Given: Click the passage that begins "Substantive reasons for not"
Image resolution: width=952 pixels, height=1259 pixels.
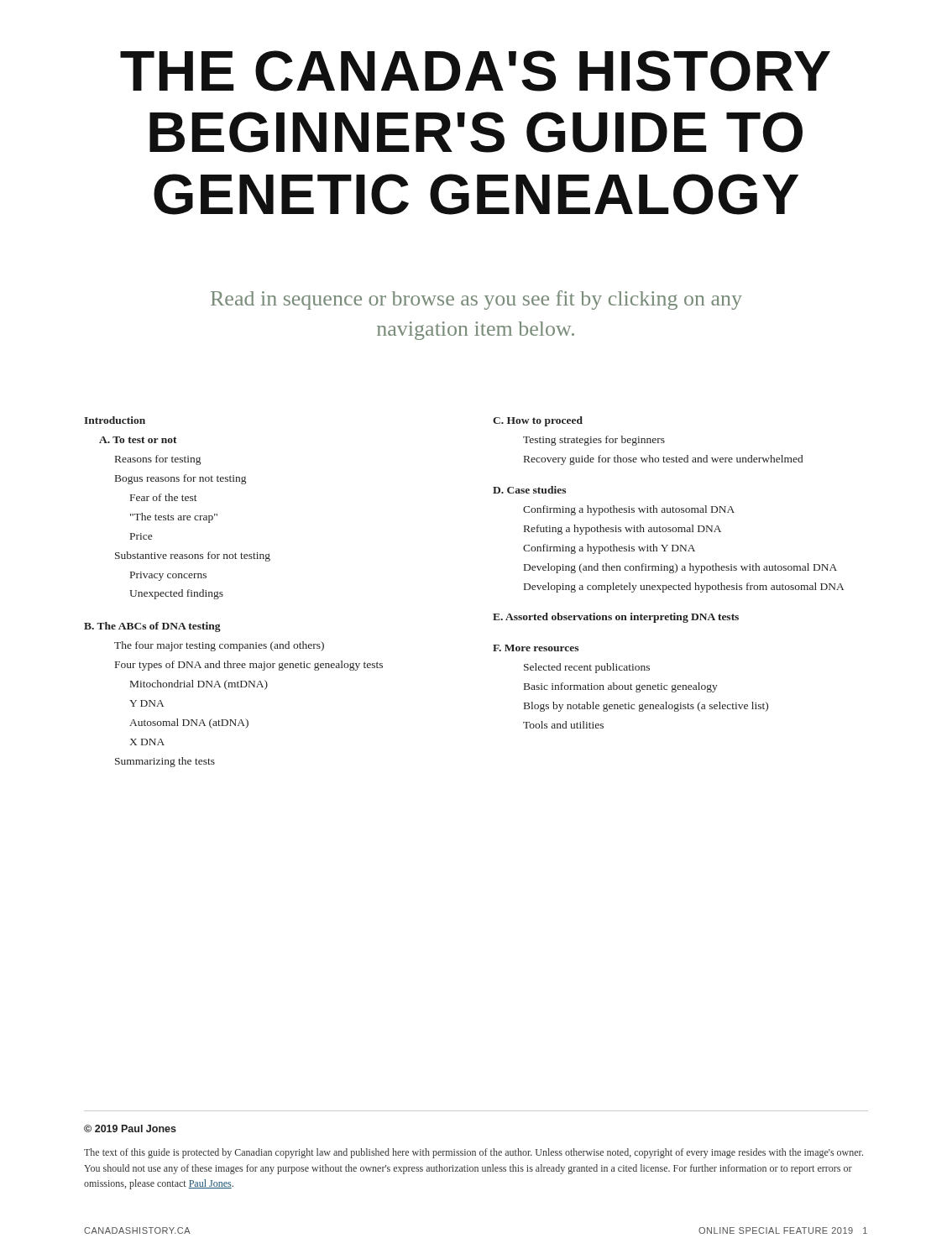Looking at the screenshot, I should 272,556.
